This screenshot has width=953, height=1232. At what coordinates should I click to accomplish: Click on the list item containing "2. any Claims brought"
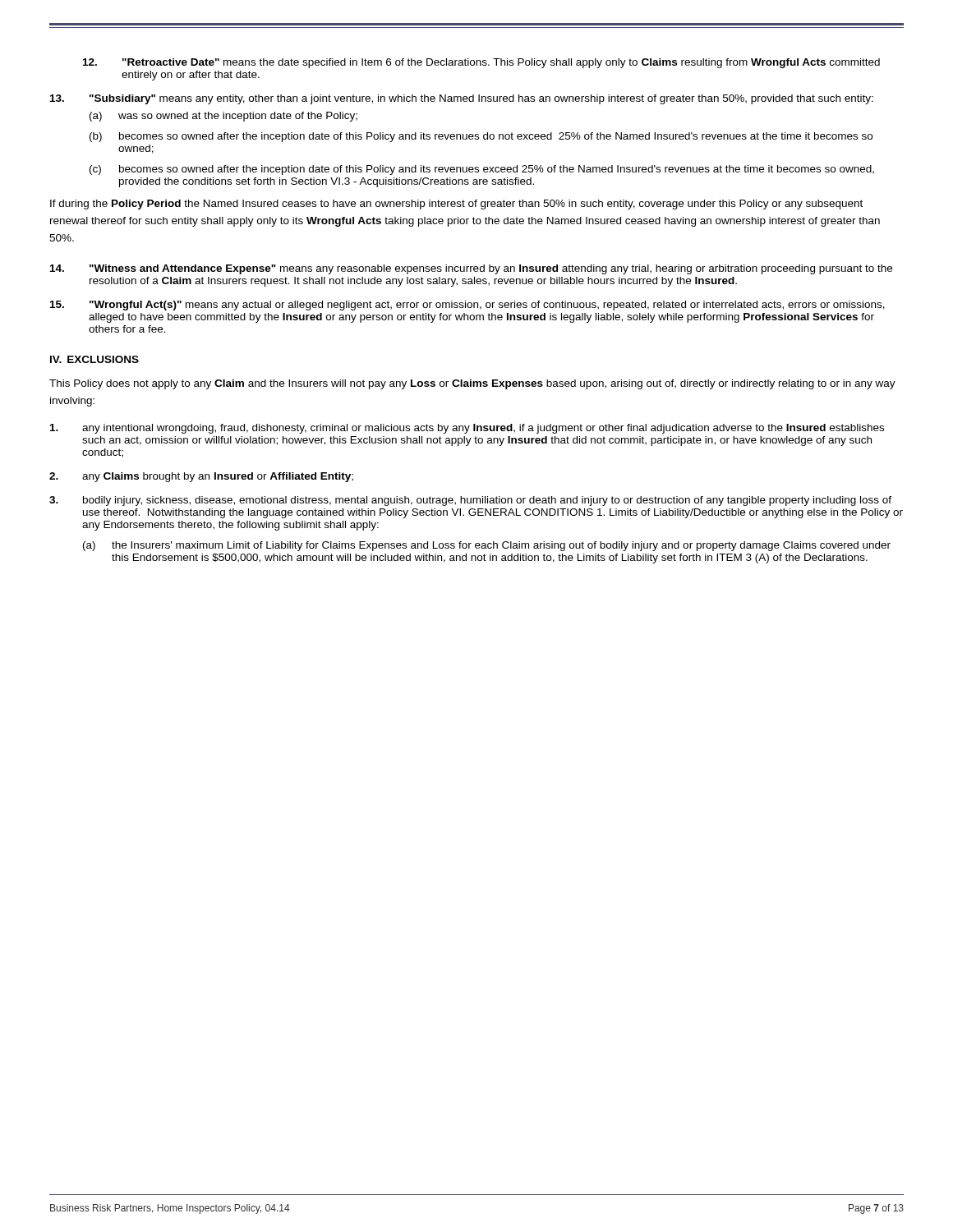[202, 476]
